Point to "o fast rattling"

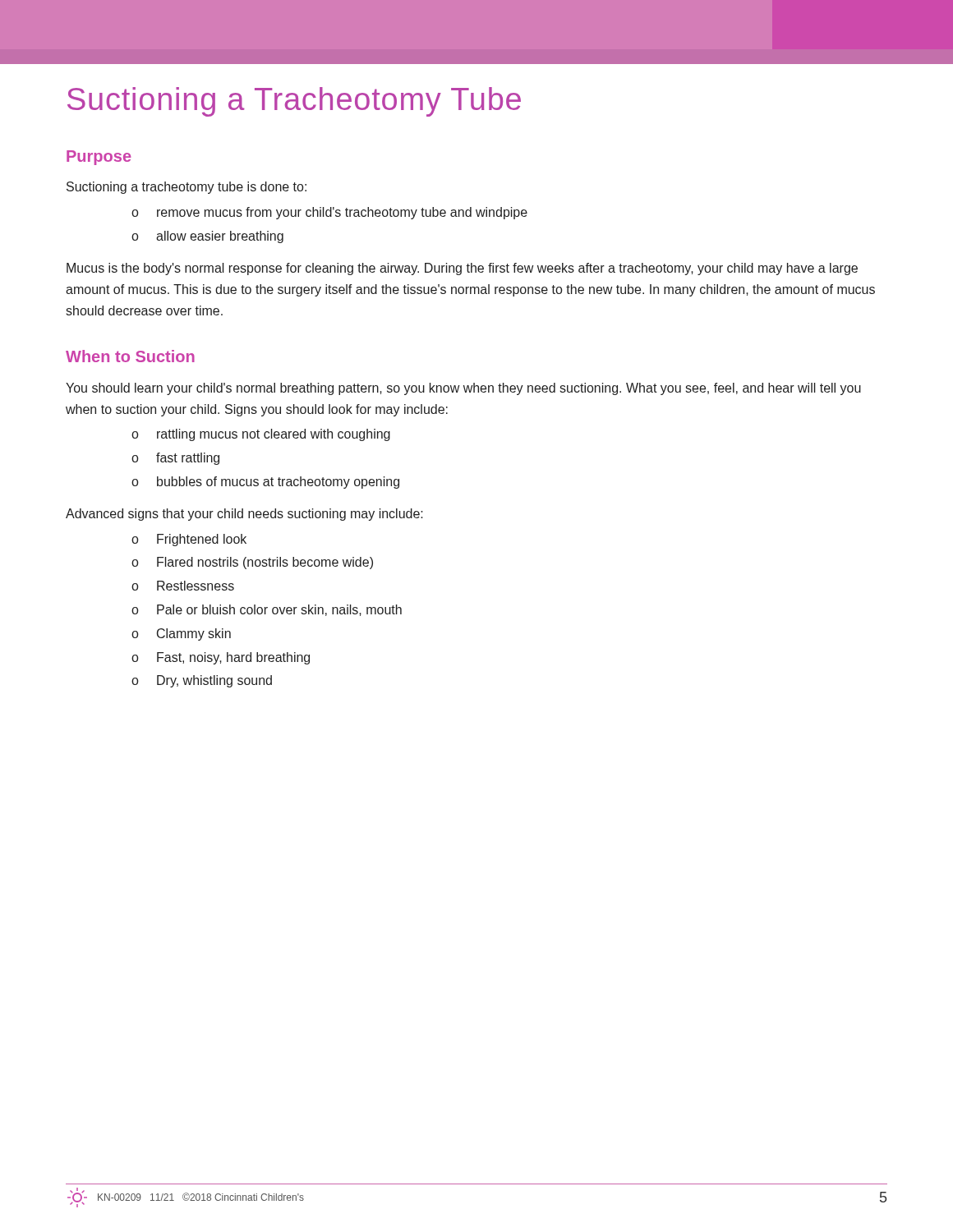pyautogui.click(x=176, y=459)
